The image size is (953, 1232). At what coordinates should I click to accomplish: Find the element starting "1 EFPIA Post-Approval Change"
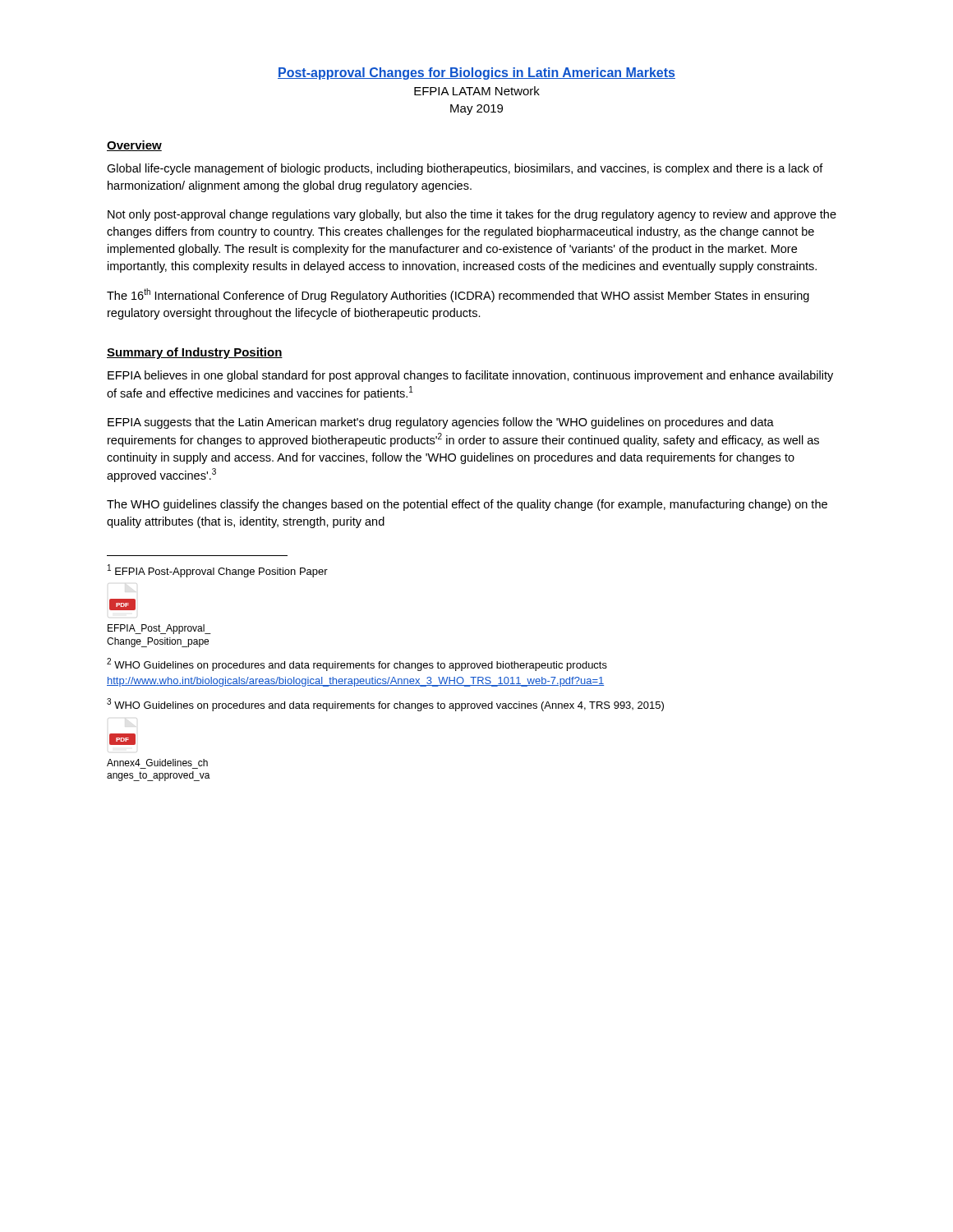[x=218, y=571]
